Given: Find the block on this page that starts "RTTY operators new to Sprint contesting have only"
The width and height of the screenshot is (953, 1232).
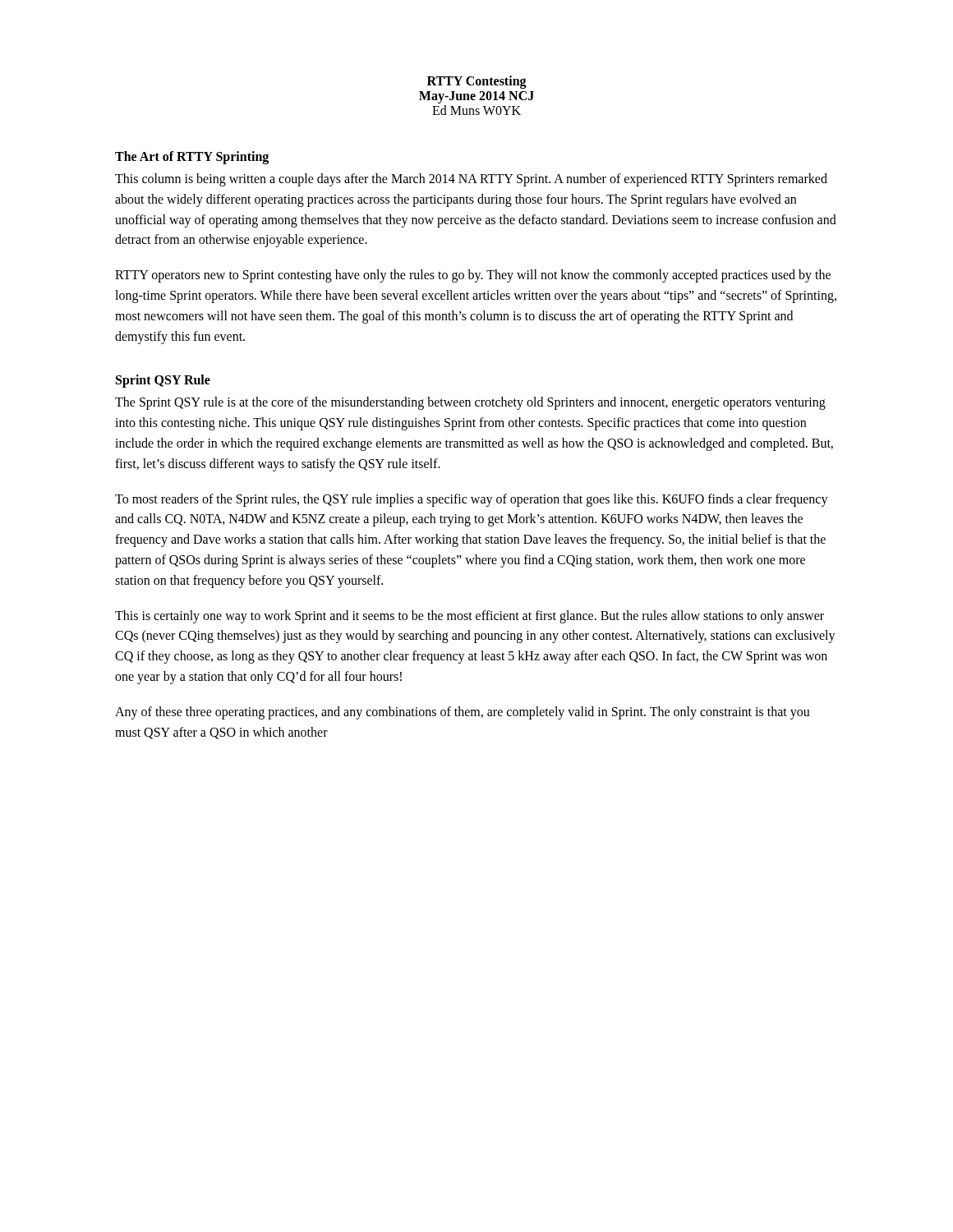Looking at the screenshot, I should coord(476,305).
